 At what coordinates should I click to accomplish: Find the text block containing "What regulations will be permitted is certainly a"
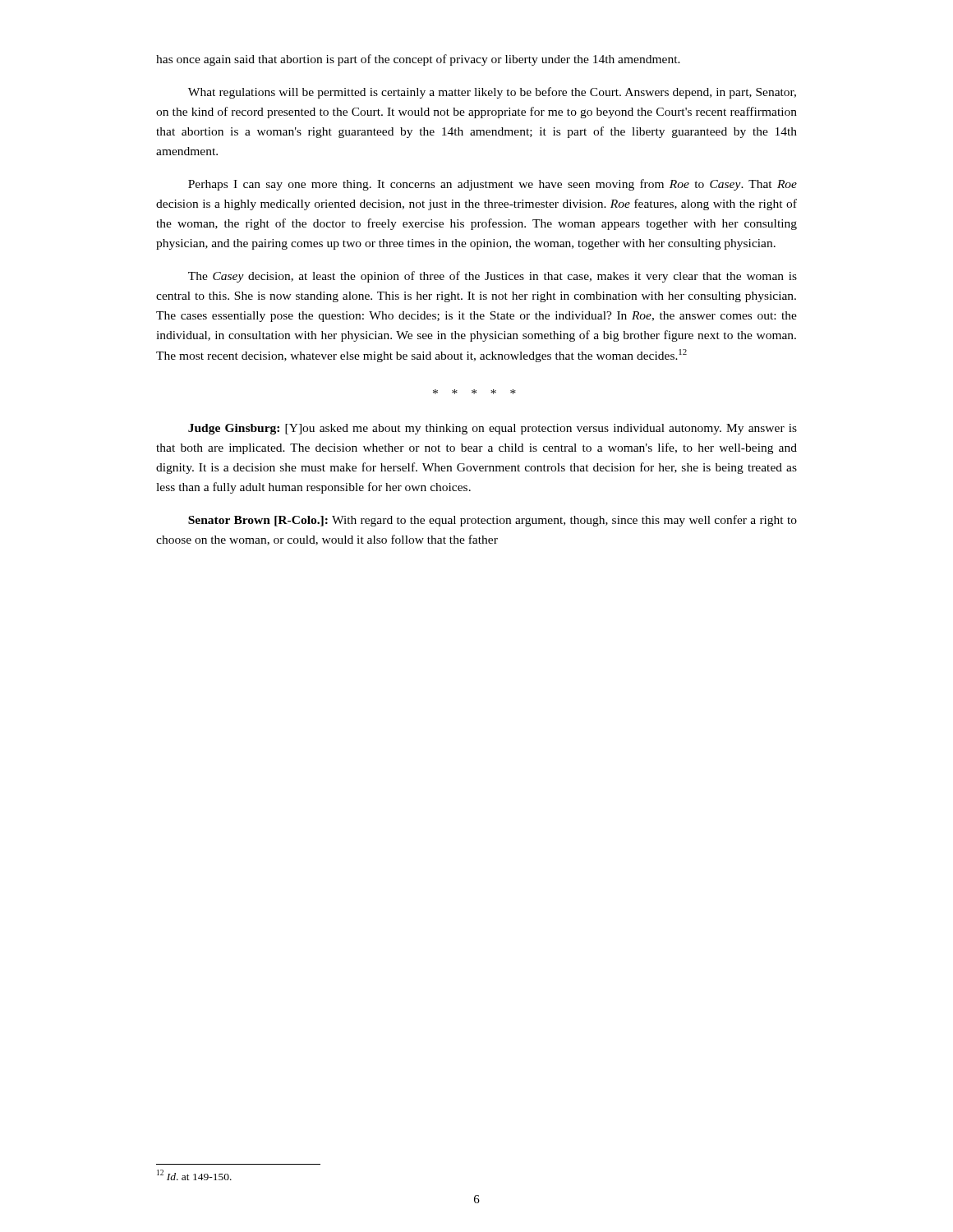[476, 122]
